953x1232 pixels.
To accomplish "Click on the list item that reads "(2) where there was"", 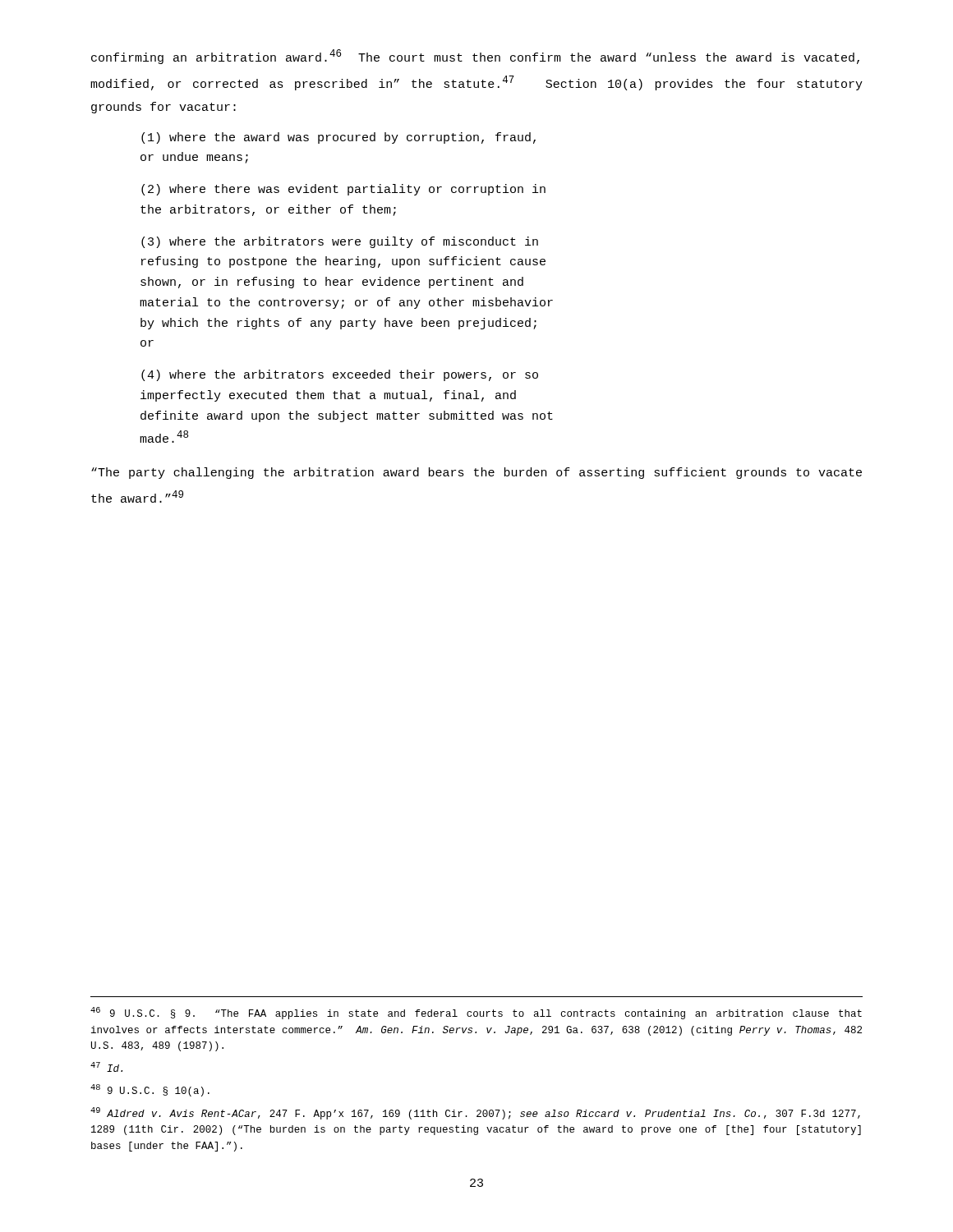I will 493,201.
